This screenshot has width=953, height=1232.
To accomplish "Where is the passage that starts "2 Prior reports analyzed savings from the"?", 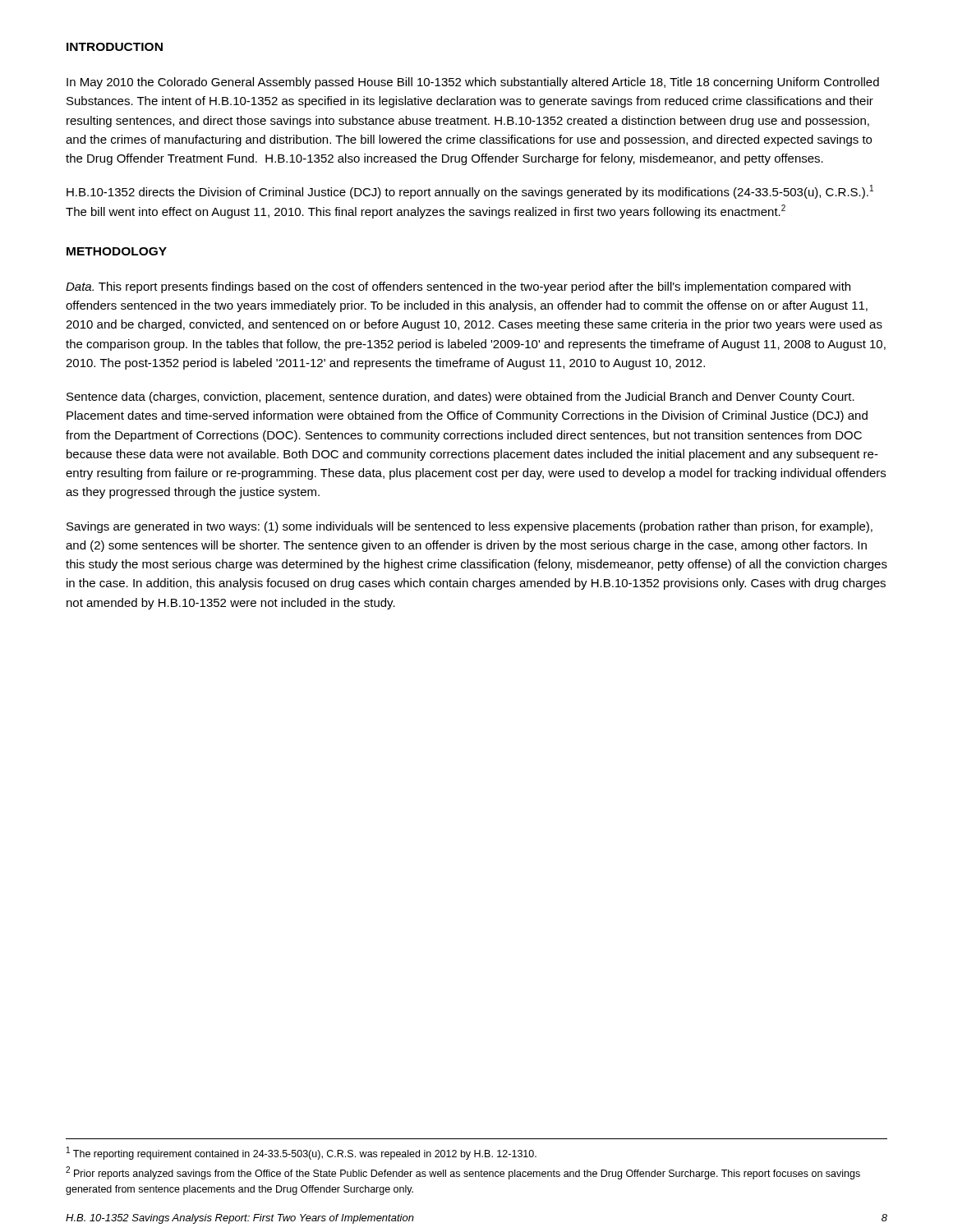I will click(x=463, y=1181).
